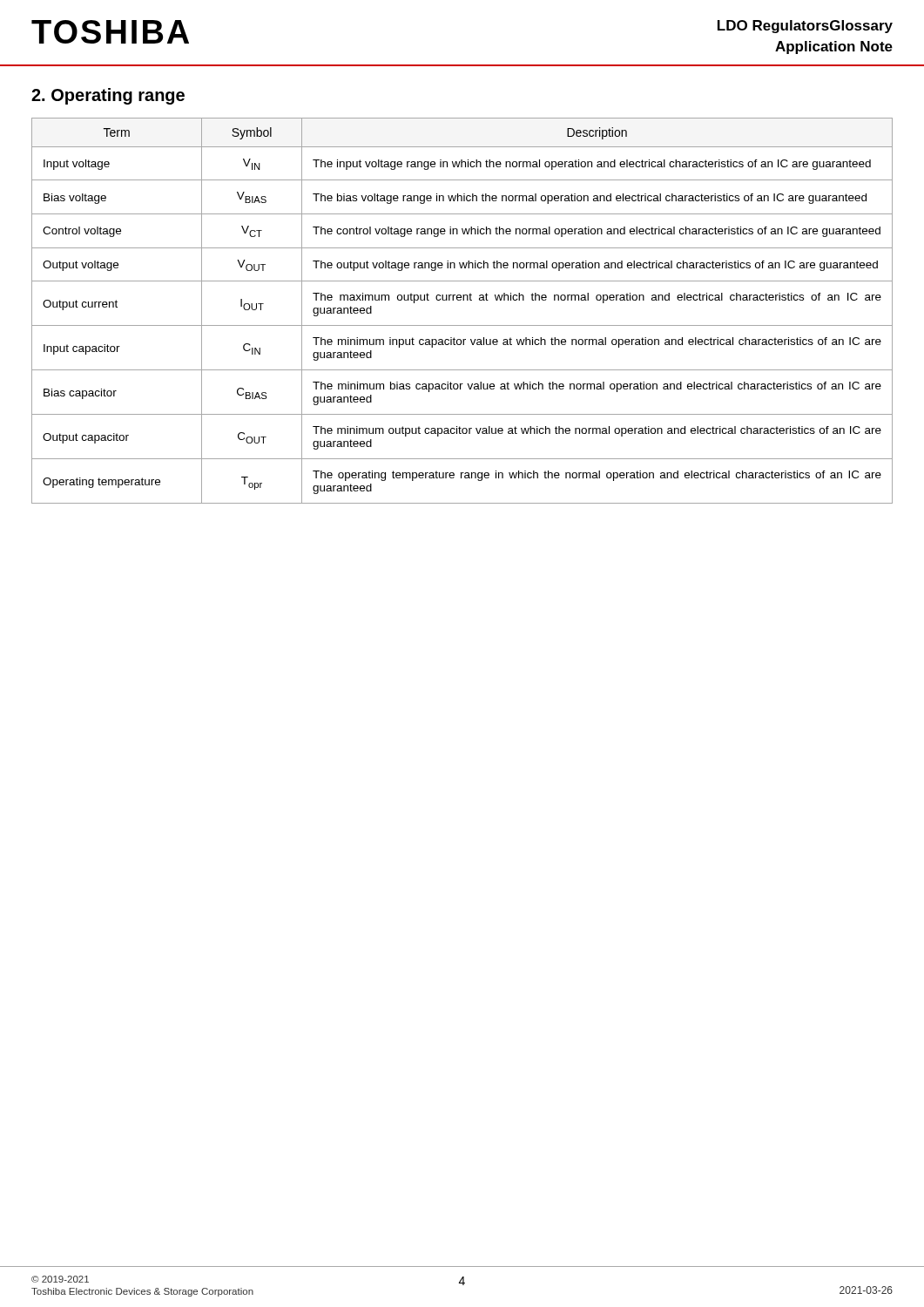
Task: Select the table that reads "The minimum output"
Action: 462,311
